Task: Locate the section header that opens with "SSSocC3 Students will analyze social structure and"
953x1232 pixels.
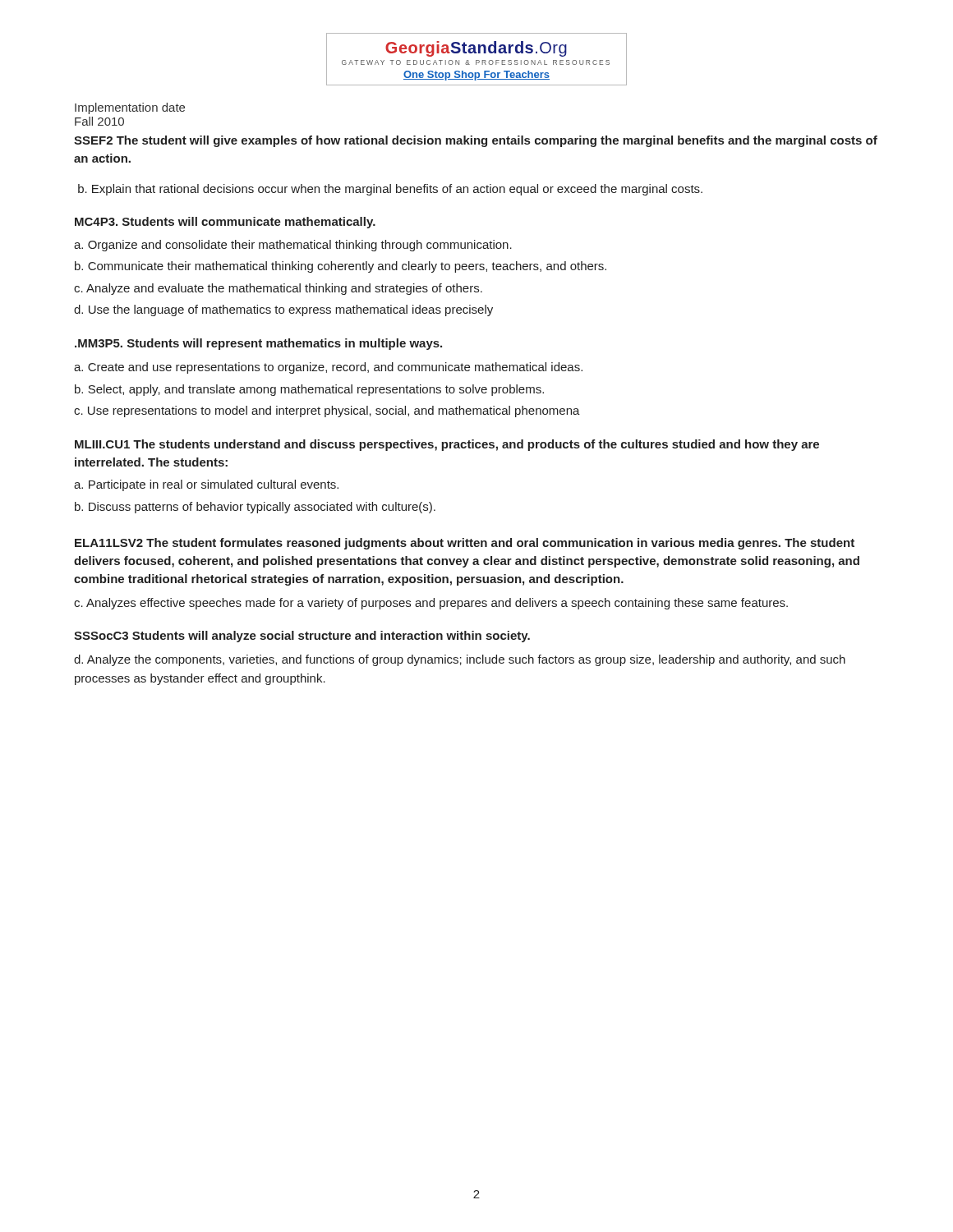Action: pos(476,635)
